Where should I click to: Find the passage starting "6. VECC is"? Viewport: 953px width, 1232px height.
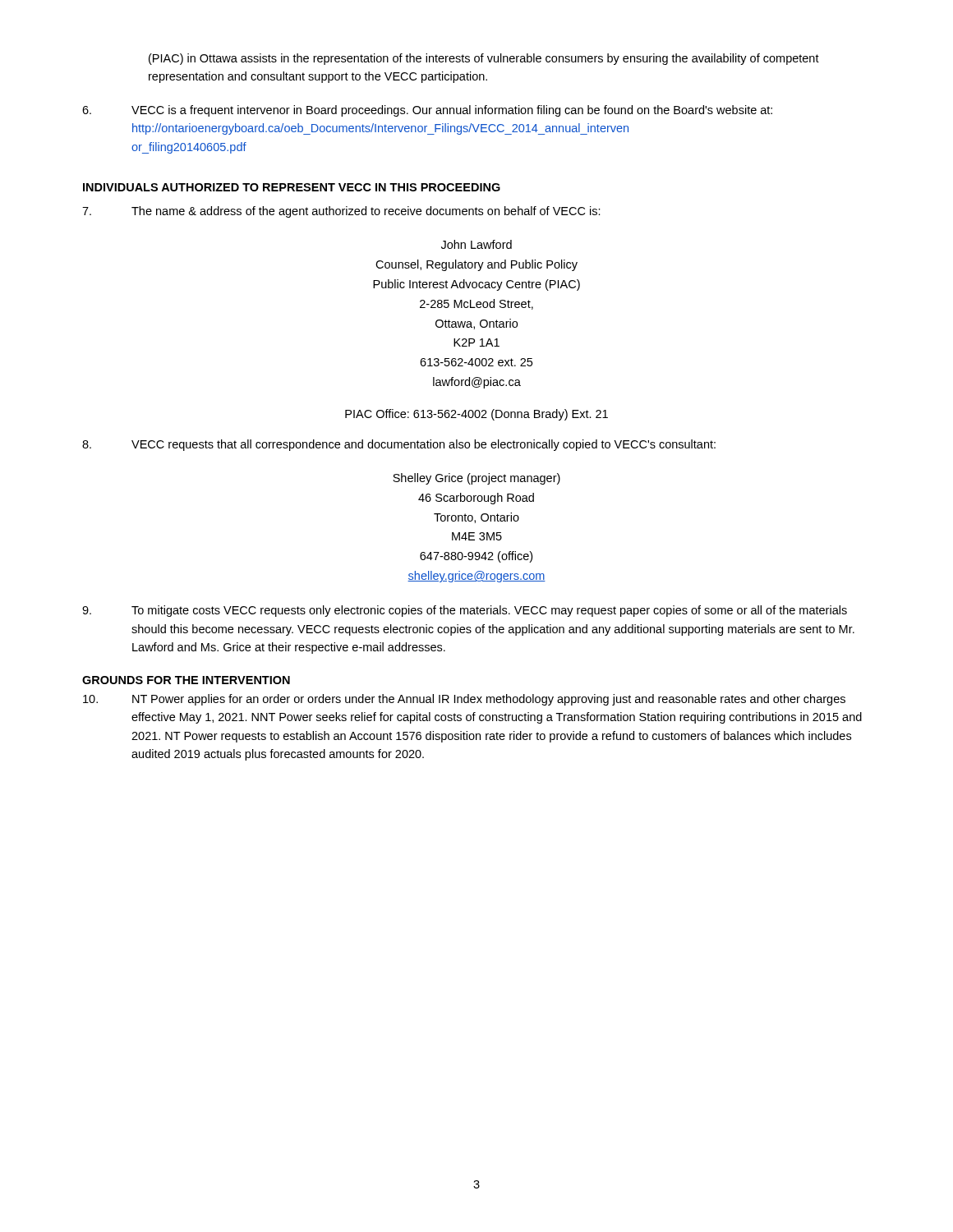[476, 129]
